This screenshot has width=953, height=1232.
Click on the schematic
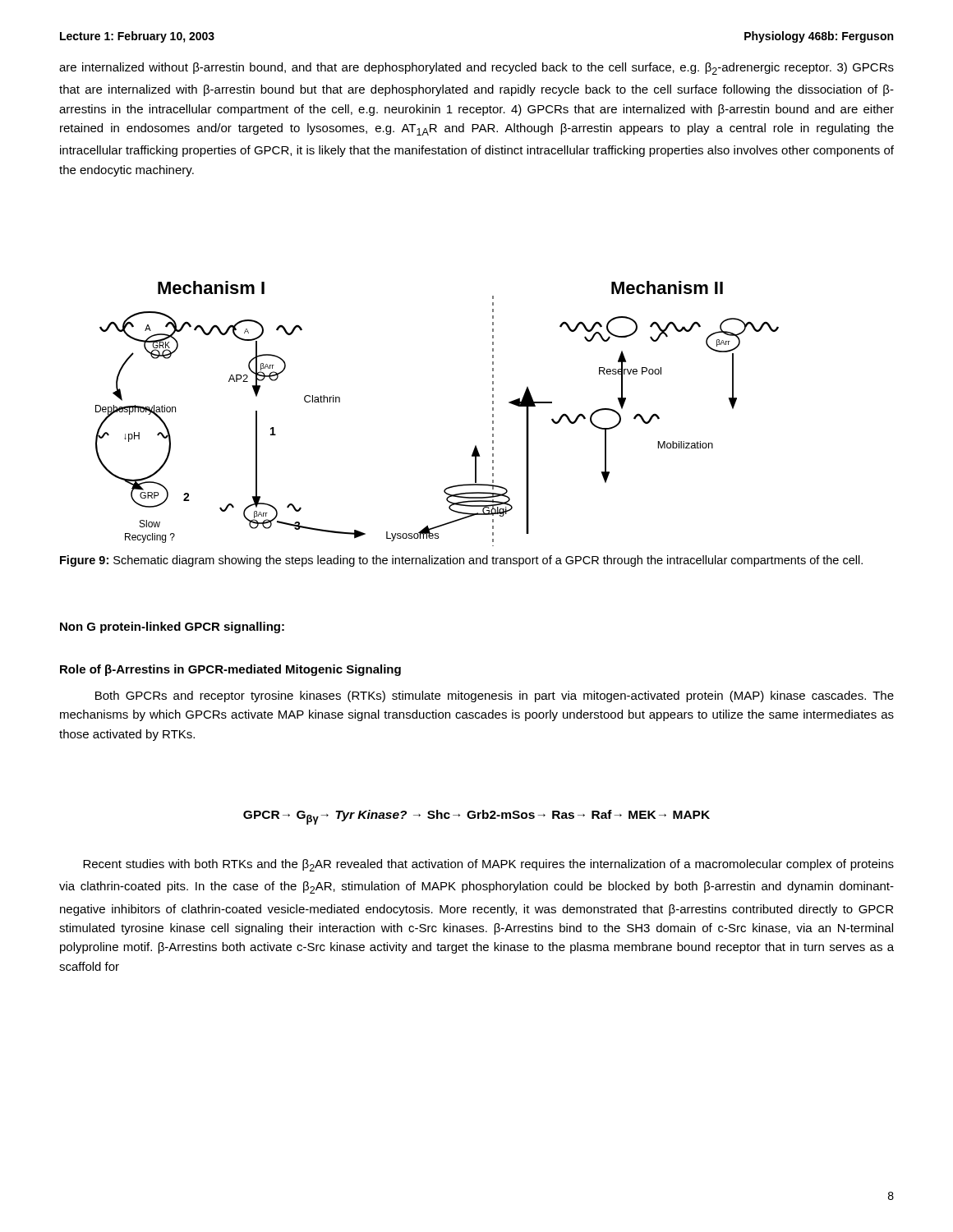(x=476, y=411)
